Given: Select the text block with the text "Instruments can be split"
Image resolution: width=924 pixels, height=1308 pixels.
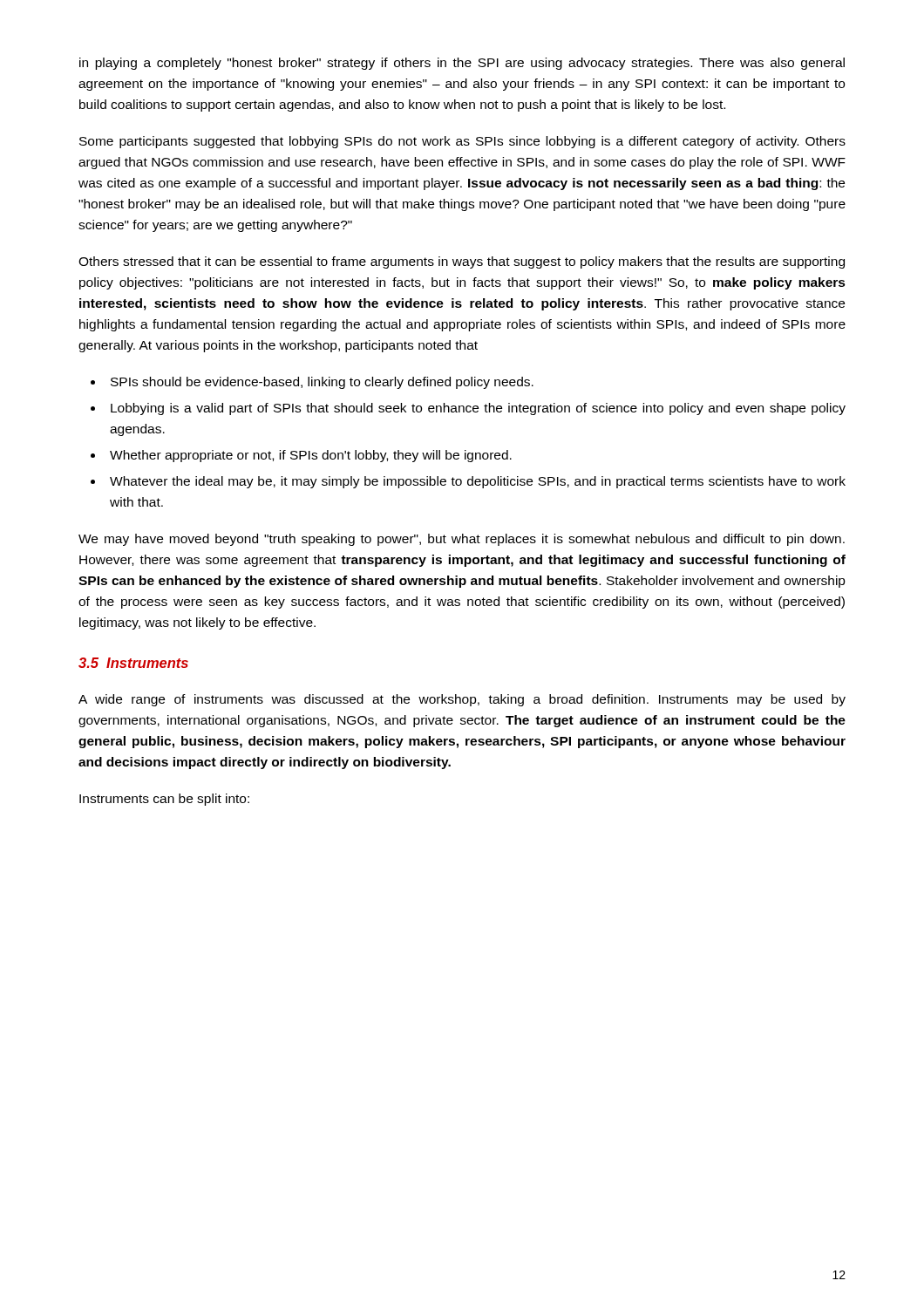Looking at the screenshot, I should click(164, 800).
